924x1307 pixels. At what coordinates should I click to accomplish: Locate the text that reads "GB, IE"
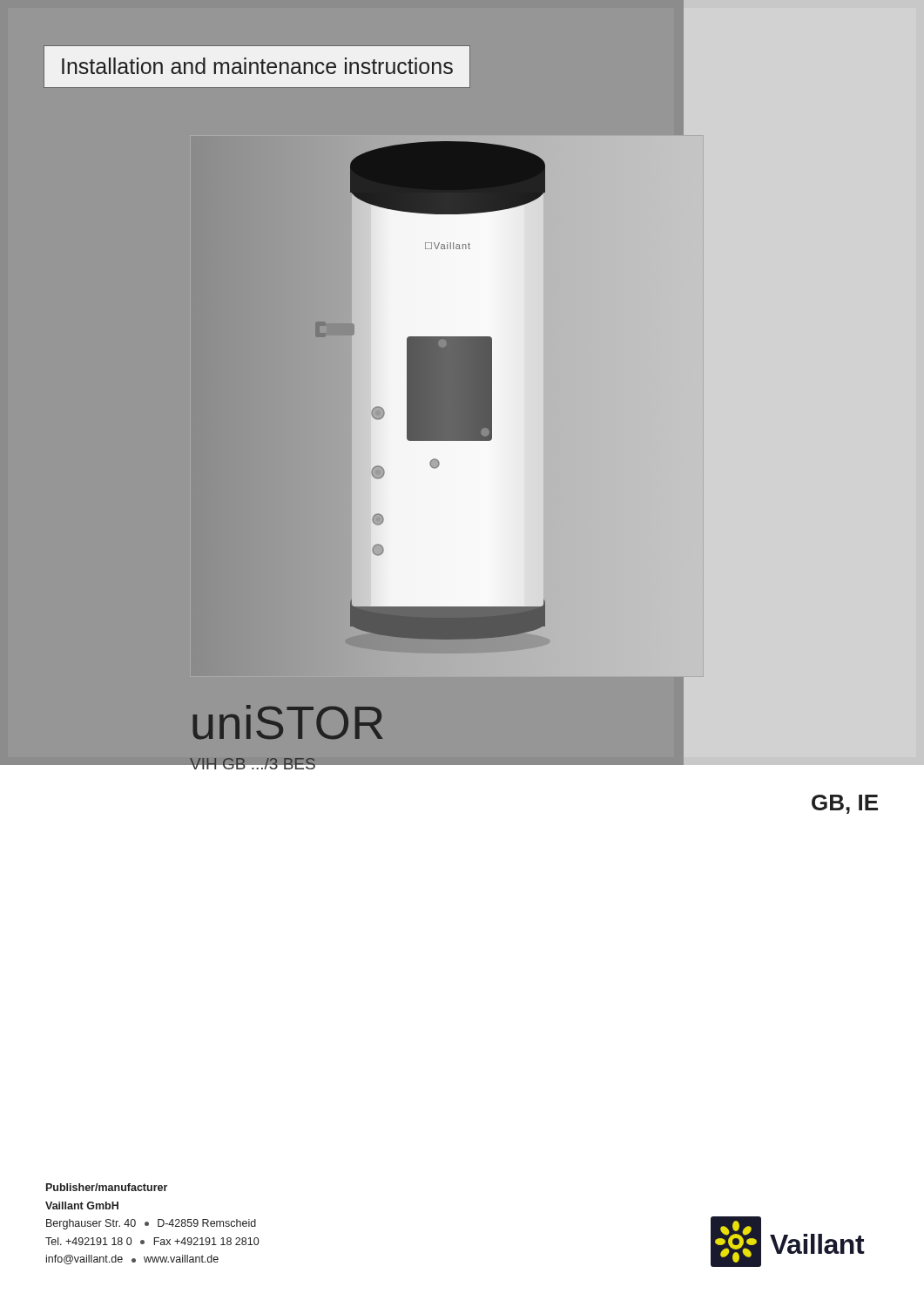(x=845, y=802)
